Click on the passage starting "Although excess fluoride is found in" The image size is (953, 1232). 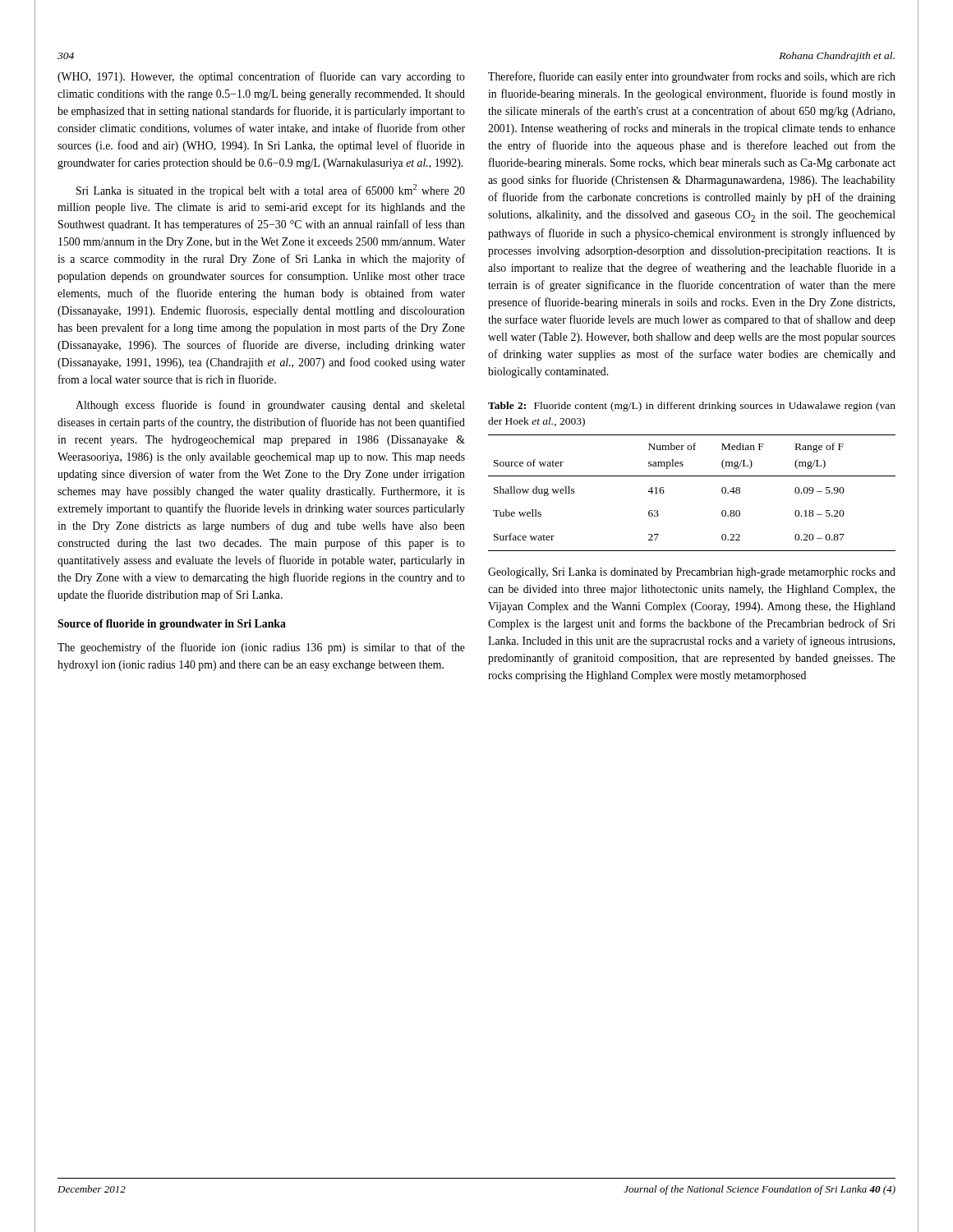pyautogui.click(x=261, y=501)
